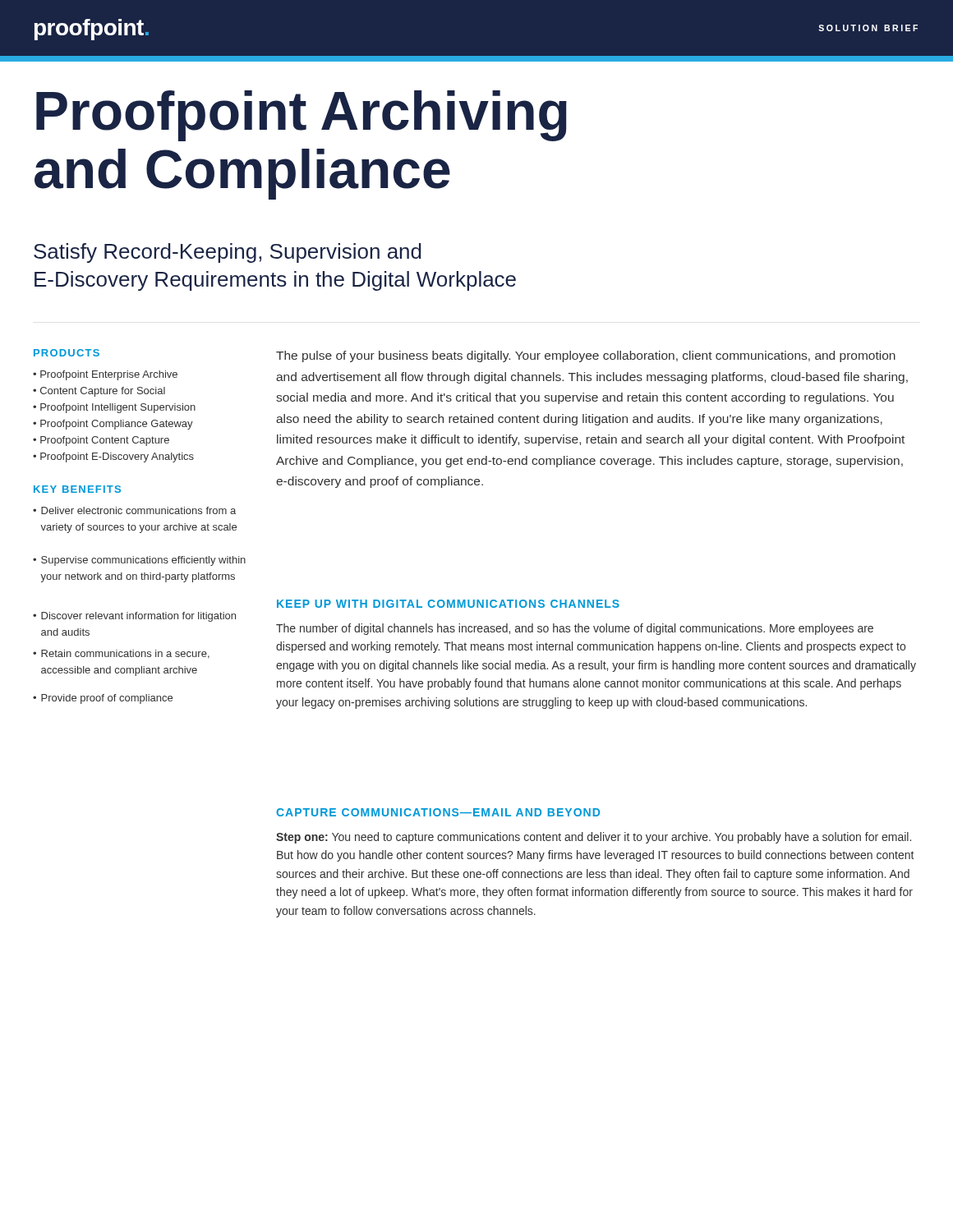Click where it says "• Proofpoint E-Discovery Analytics"
This screenshot has width=953, height=1232.
[113, 456]
